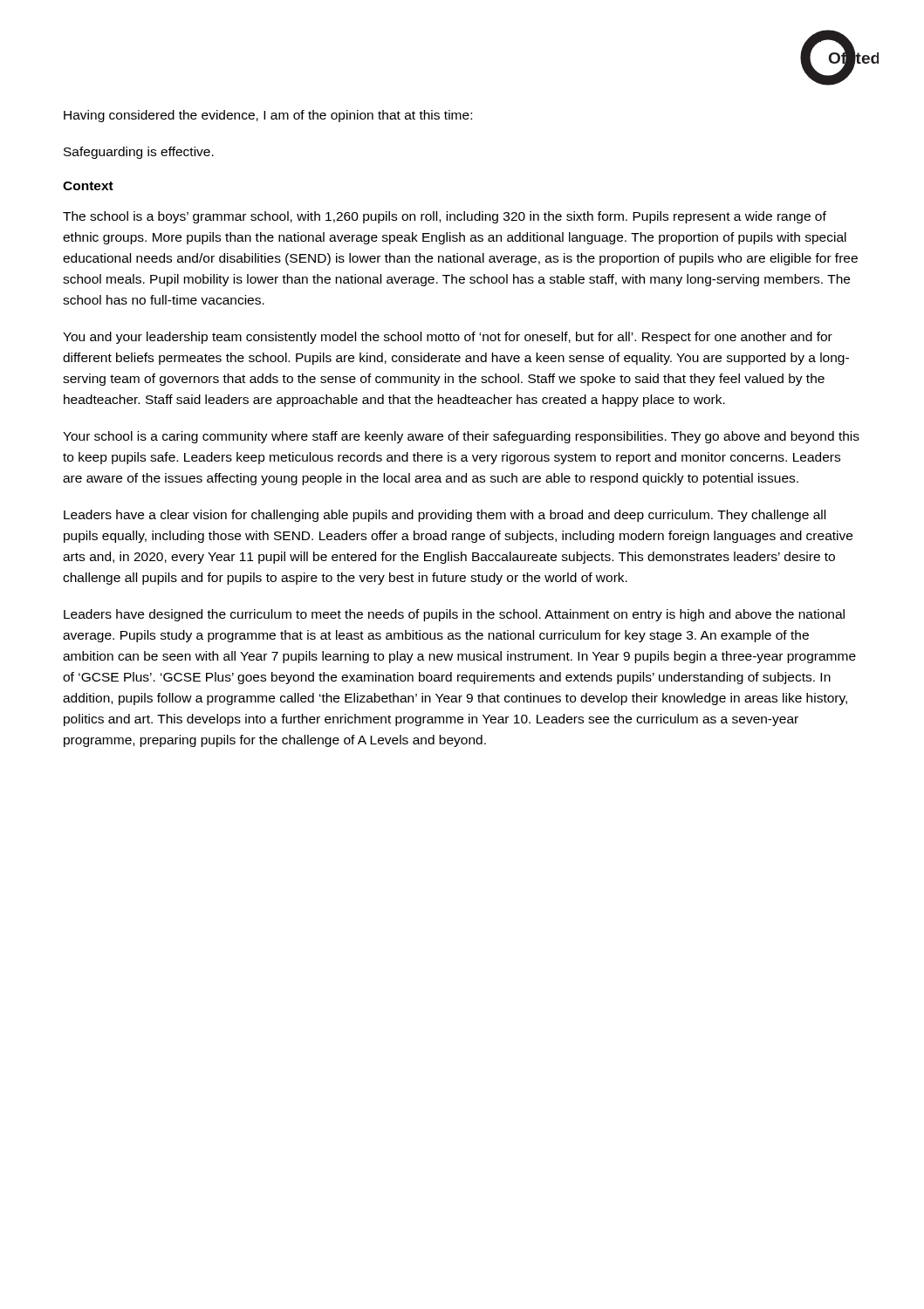Viewport: 924px width, 1309px height.
Task: Locate the section header
Action: 88,185
